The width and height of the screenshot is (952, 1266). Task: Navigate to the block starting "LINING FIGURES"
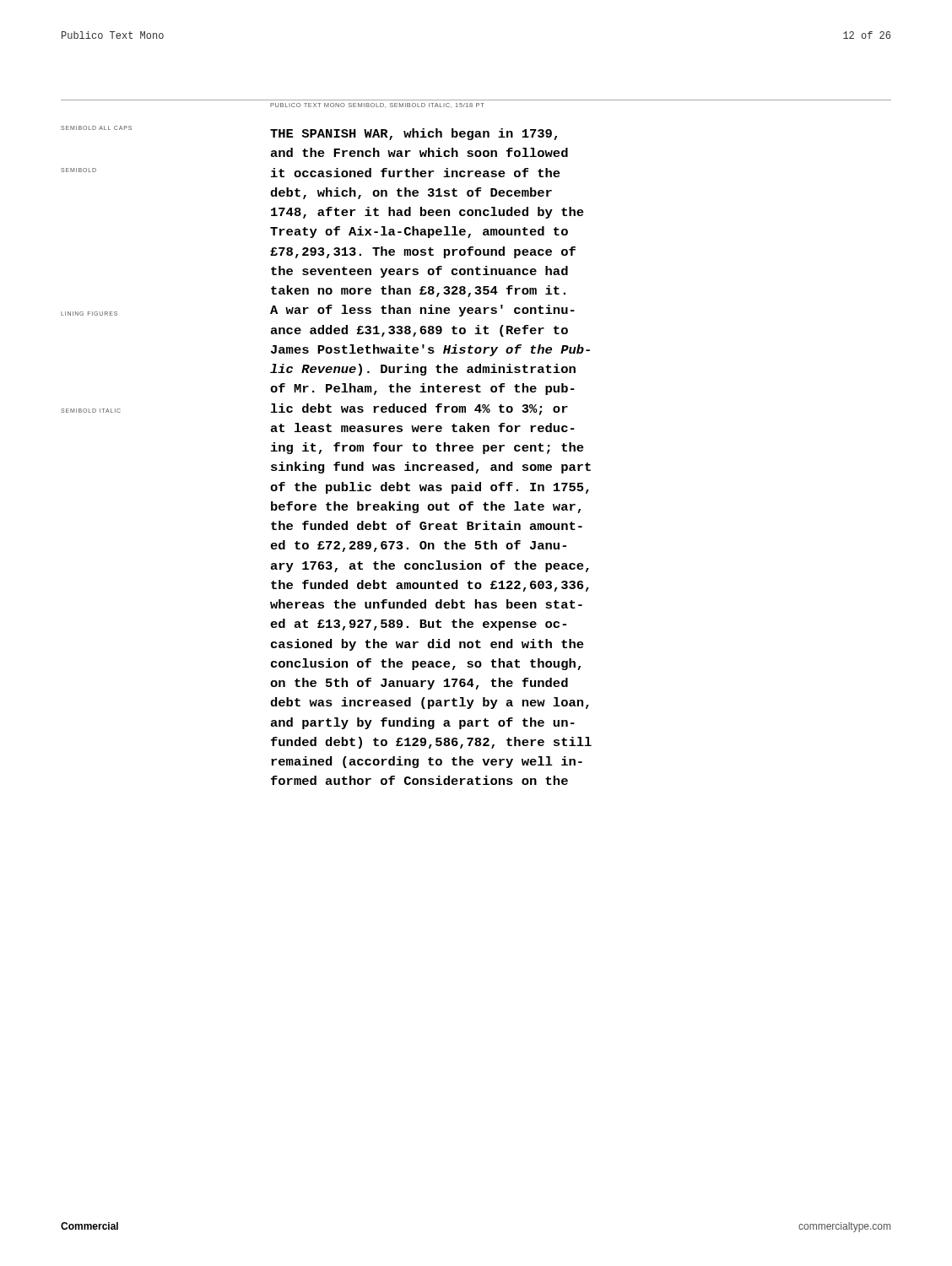[x=90, y=314]
